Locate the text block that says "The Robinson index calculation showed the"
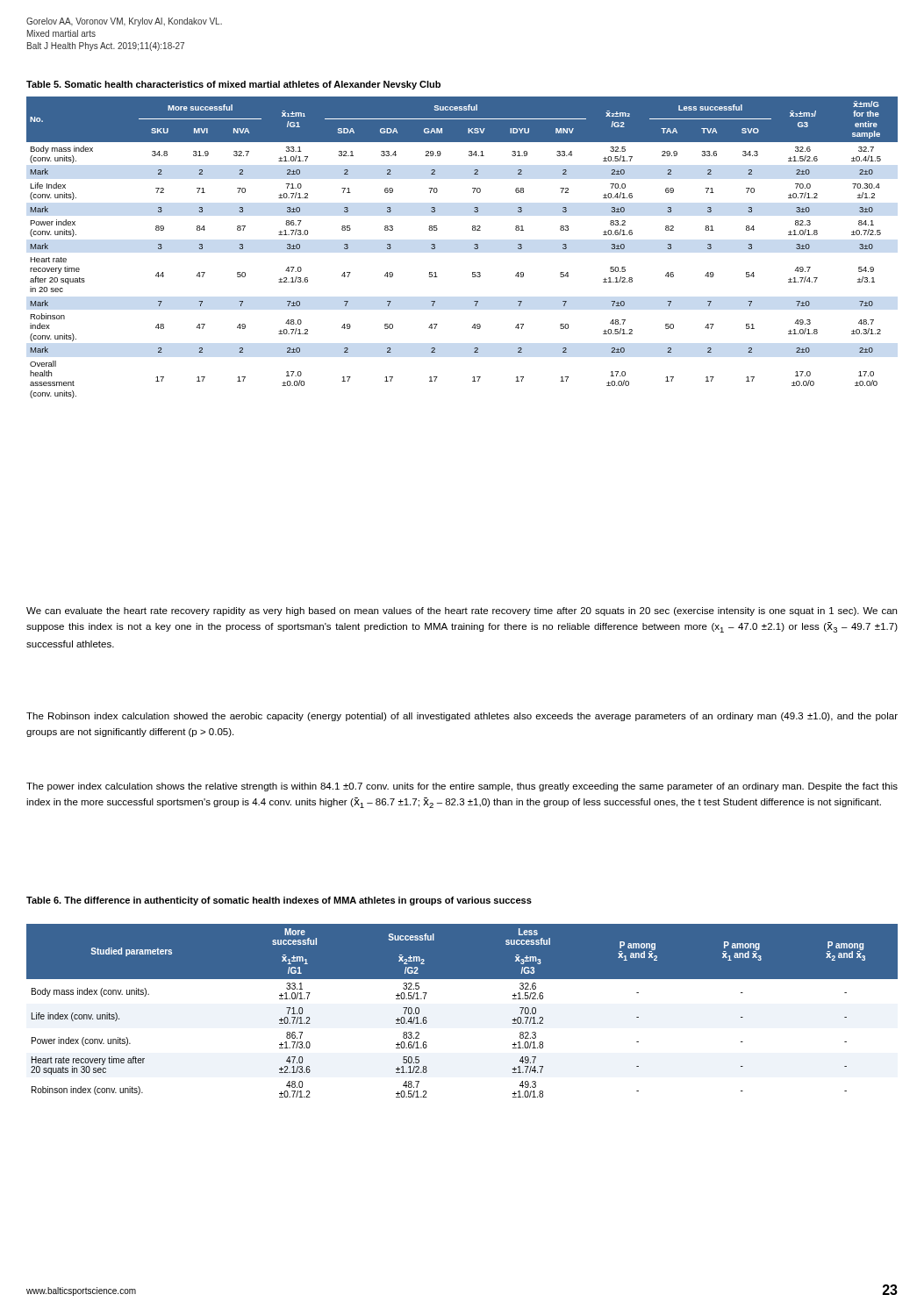Image resolution: width=924 pixels, height=1316 pixels. pos(462,724)
